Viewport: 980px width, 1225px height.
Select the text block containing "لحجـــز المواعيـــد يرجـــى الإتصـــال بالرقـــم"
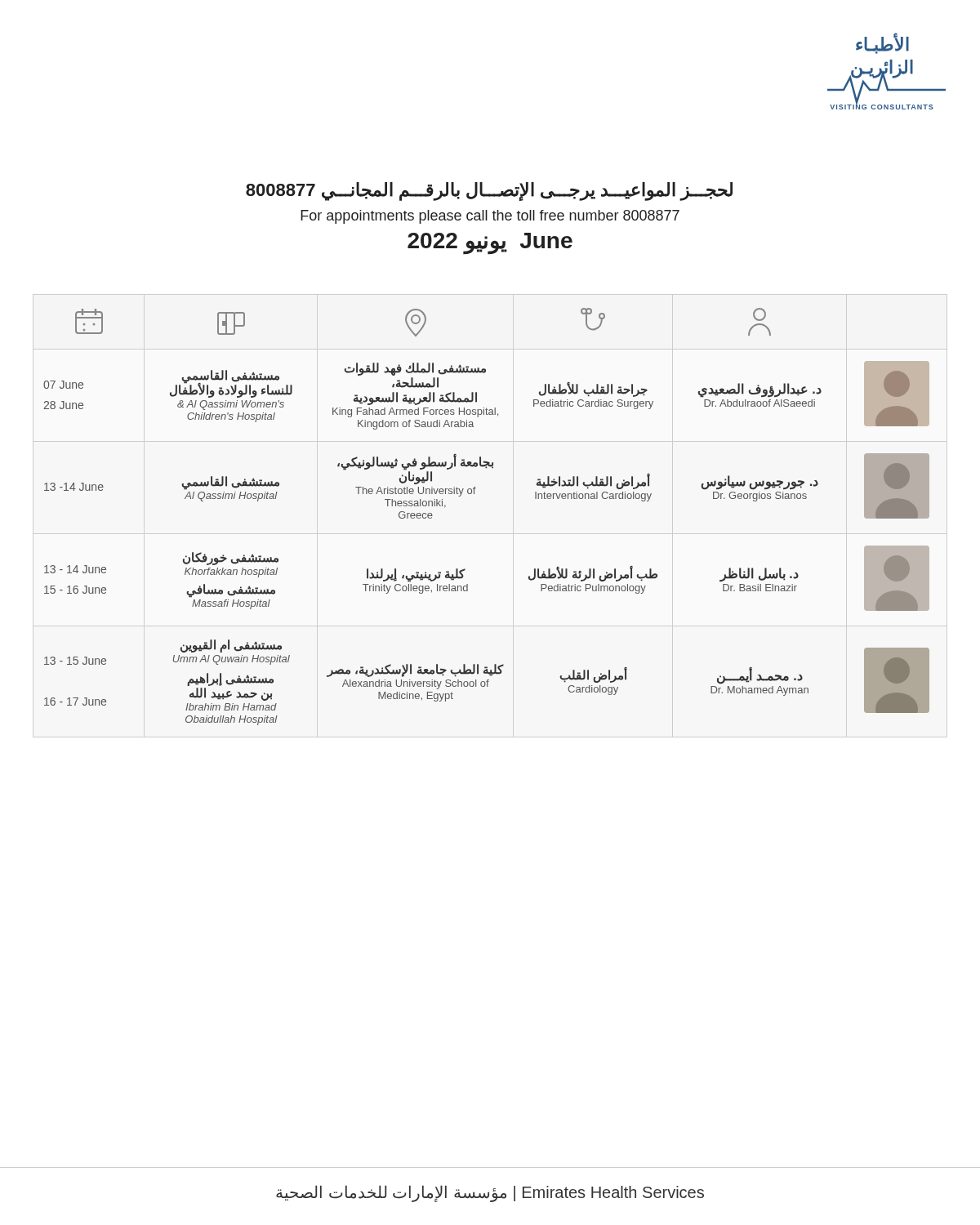490,202
